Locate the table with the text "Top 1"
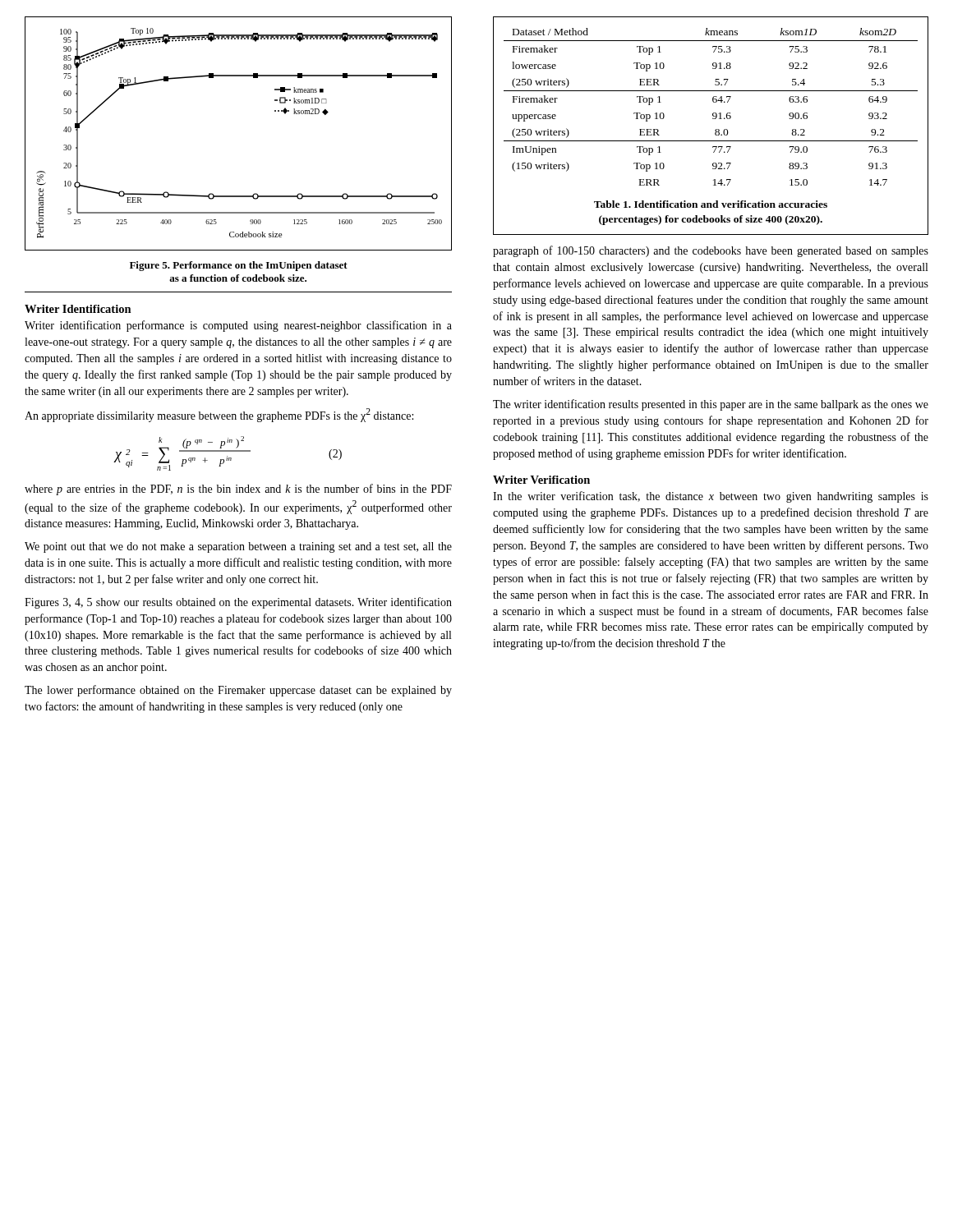The height and width of the screenshot is (1232, 953). coord(711,126)
